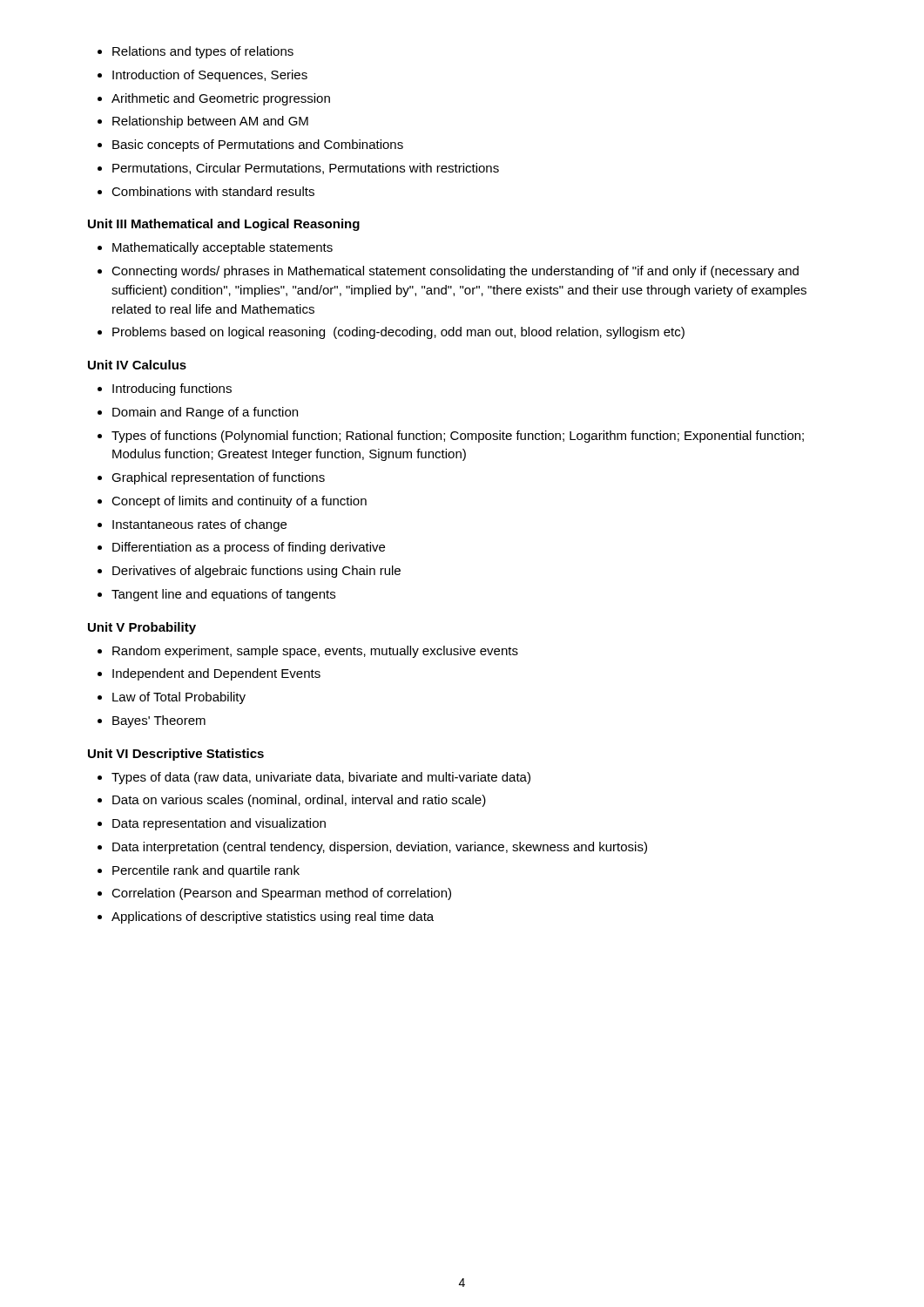Screen dimensions: 1307x924
Task: Locate the list item that reads "Bayes' Theorem"
Action: [x=159, y=721]
